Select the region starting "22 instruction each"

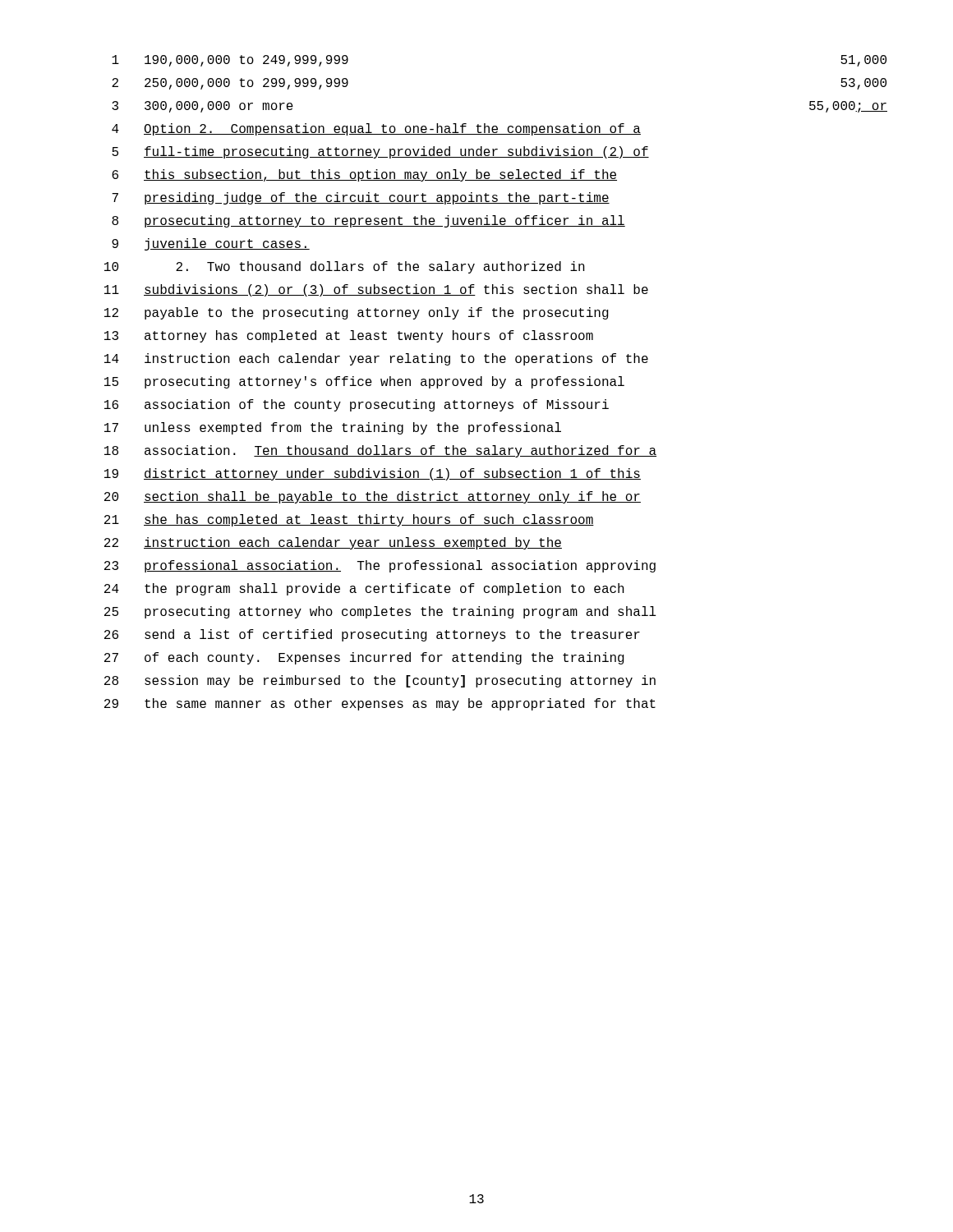(481, 544)
